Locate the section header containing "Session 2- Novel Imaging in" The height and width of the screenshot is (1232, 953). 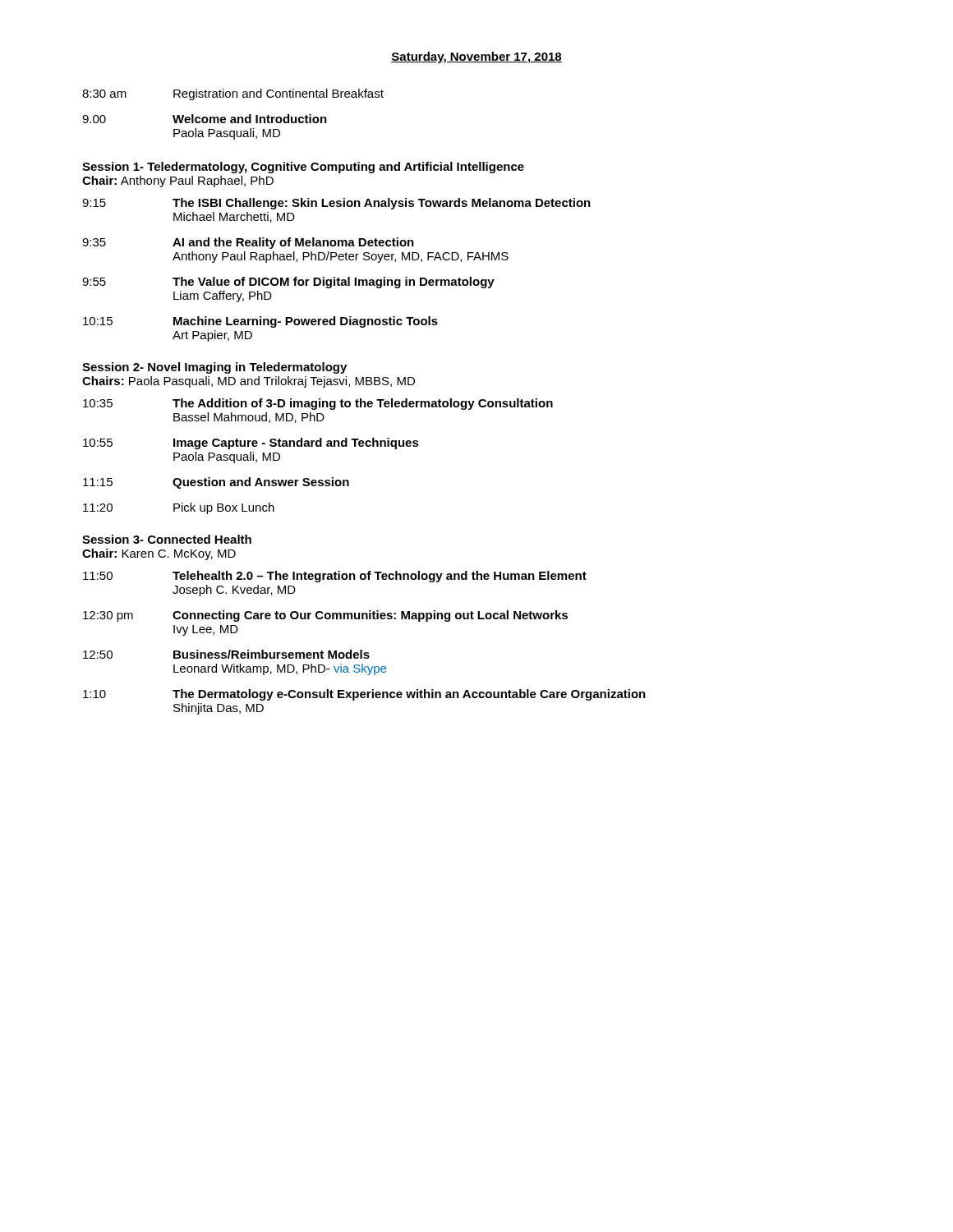tap(249, 374)
